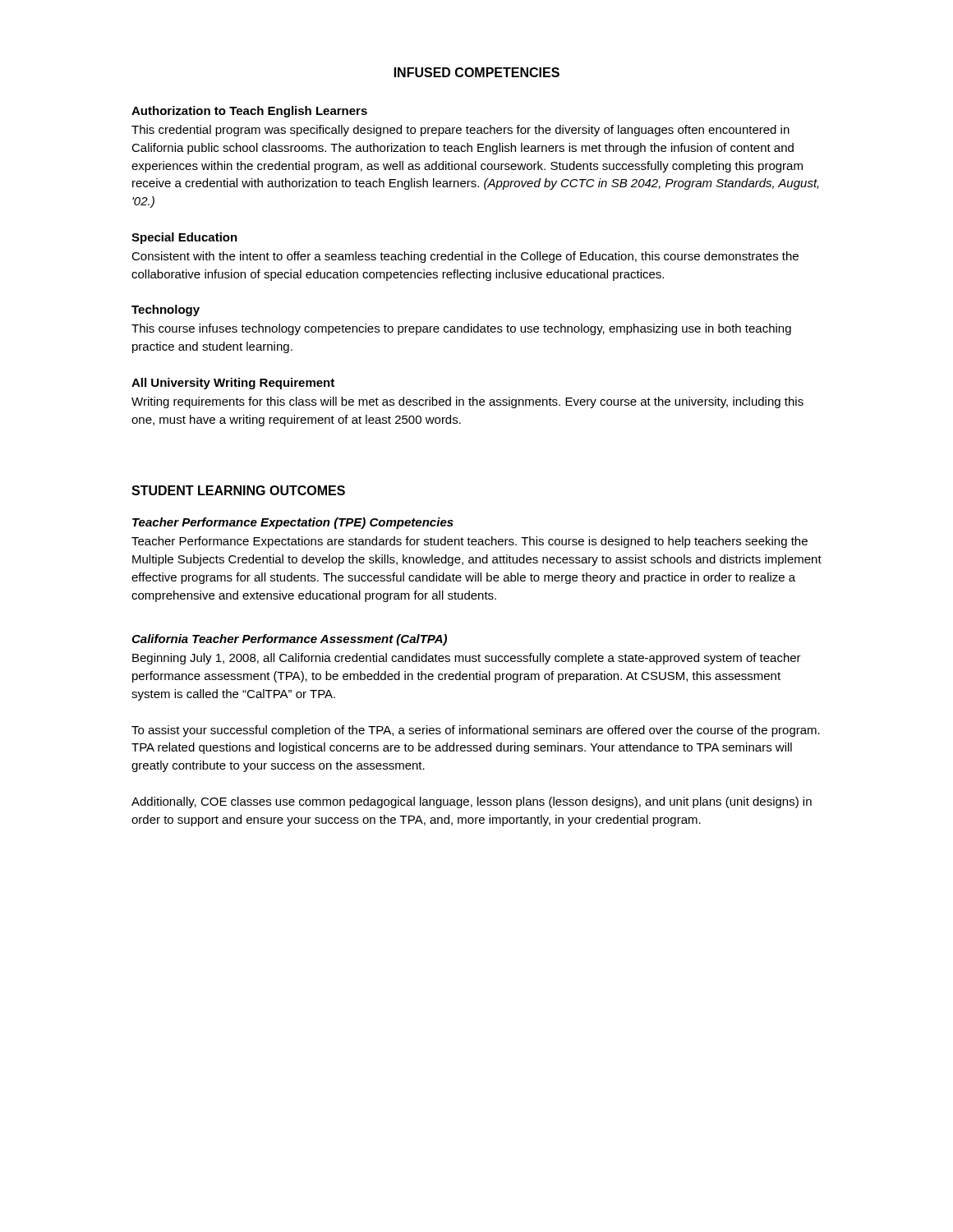This screenshot has width=953, height=1232.
Task: Click on the text block starting "Consistent with the intent to offer a seamless"
Action: click(x=476, y=265)
